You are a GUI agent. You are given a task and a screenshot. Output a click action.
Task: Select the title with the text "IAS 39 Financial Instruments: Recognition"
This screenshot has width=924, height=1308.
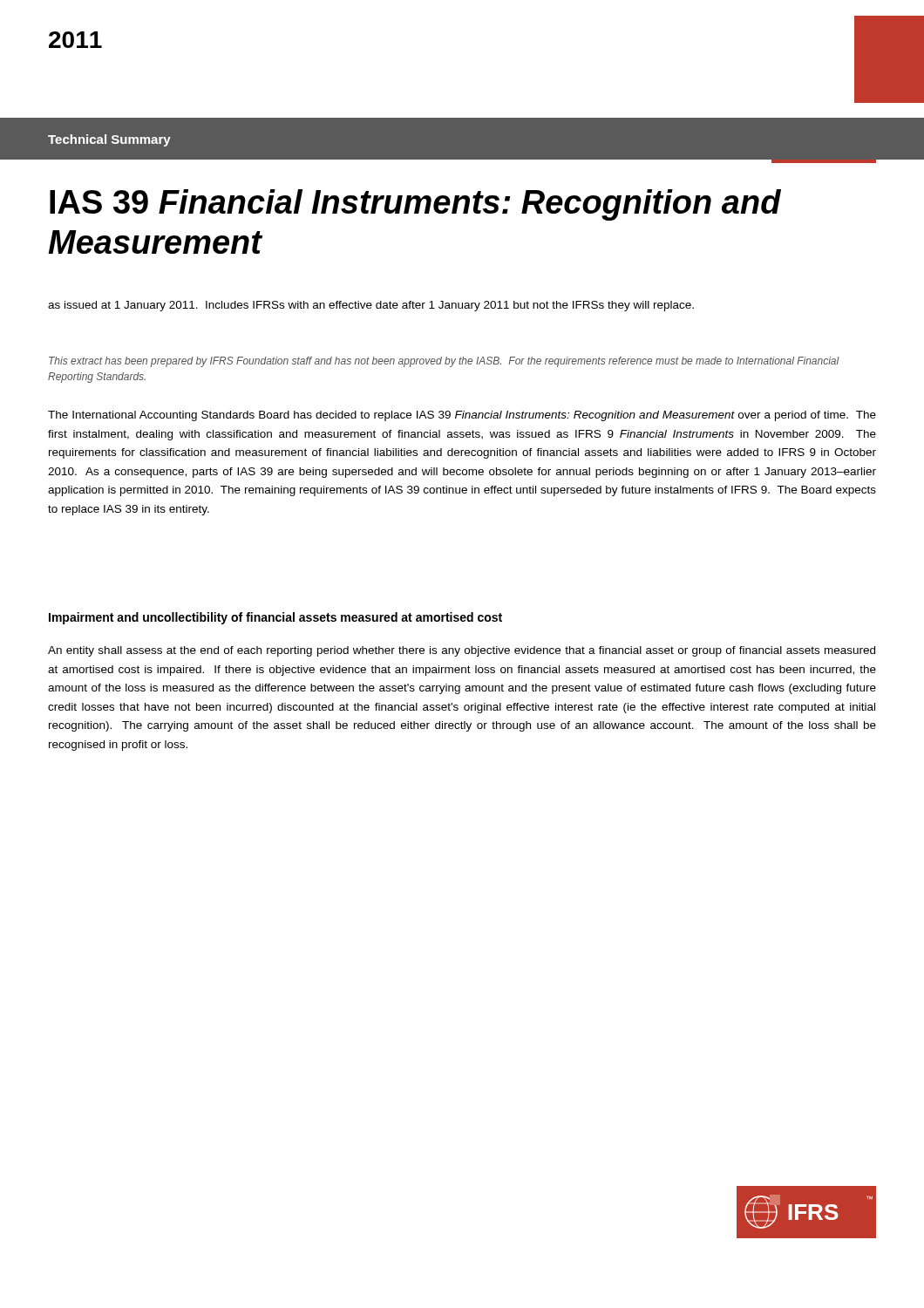[x=414, y=222]
